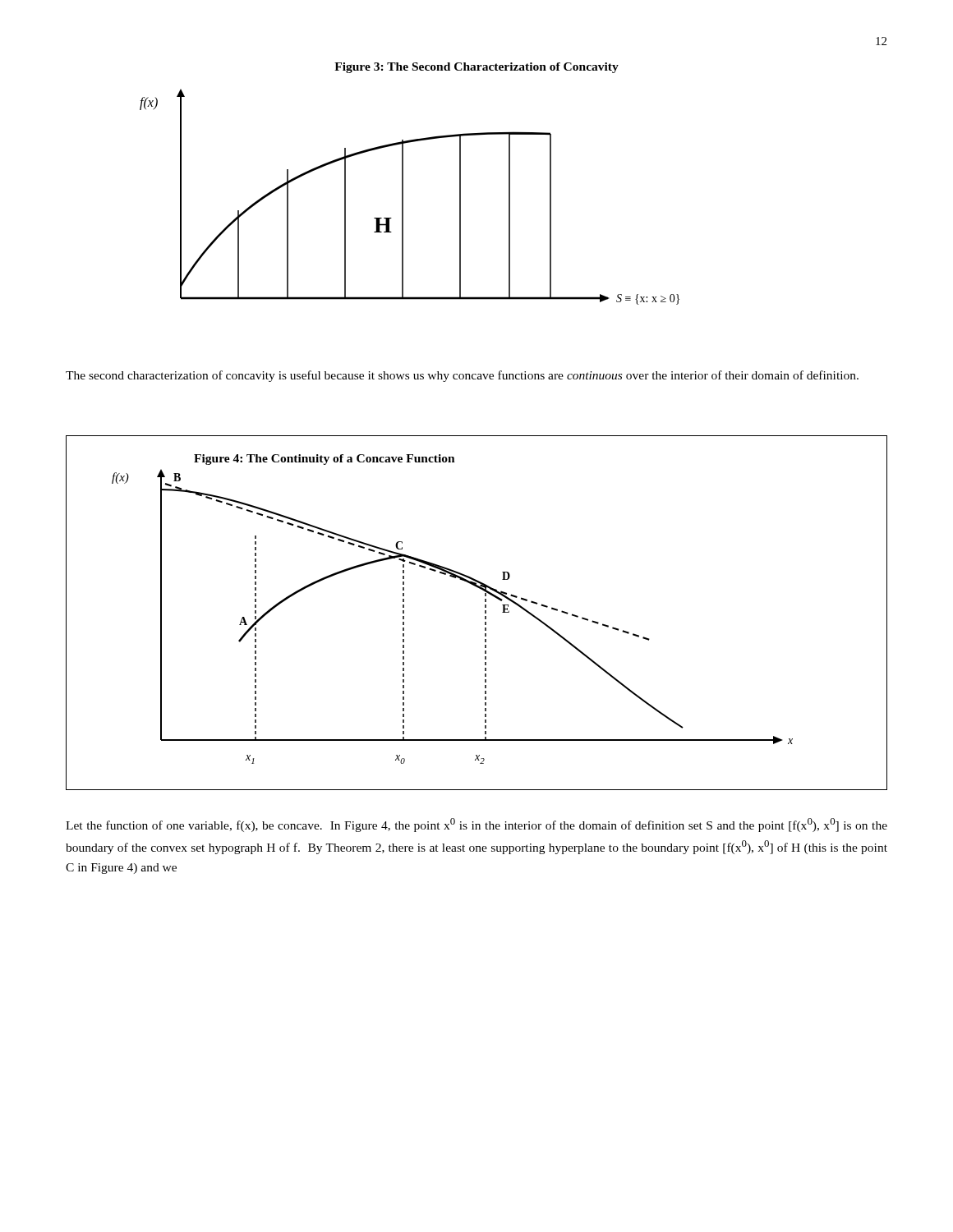Point to "Figure 3: The Second Characterization of Concavity"
Image resolution: width=953 pixels, height=1232 pixels.
(476, 66)
